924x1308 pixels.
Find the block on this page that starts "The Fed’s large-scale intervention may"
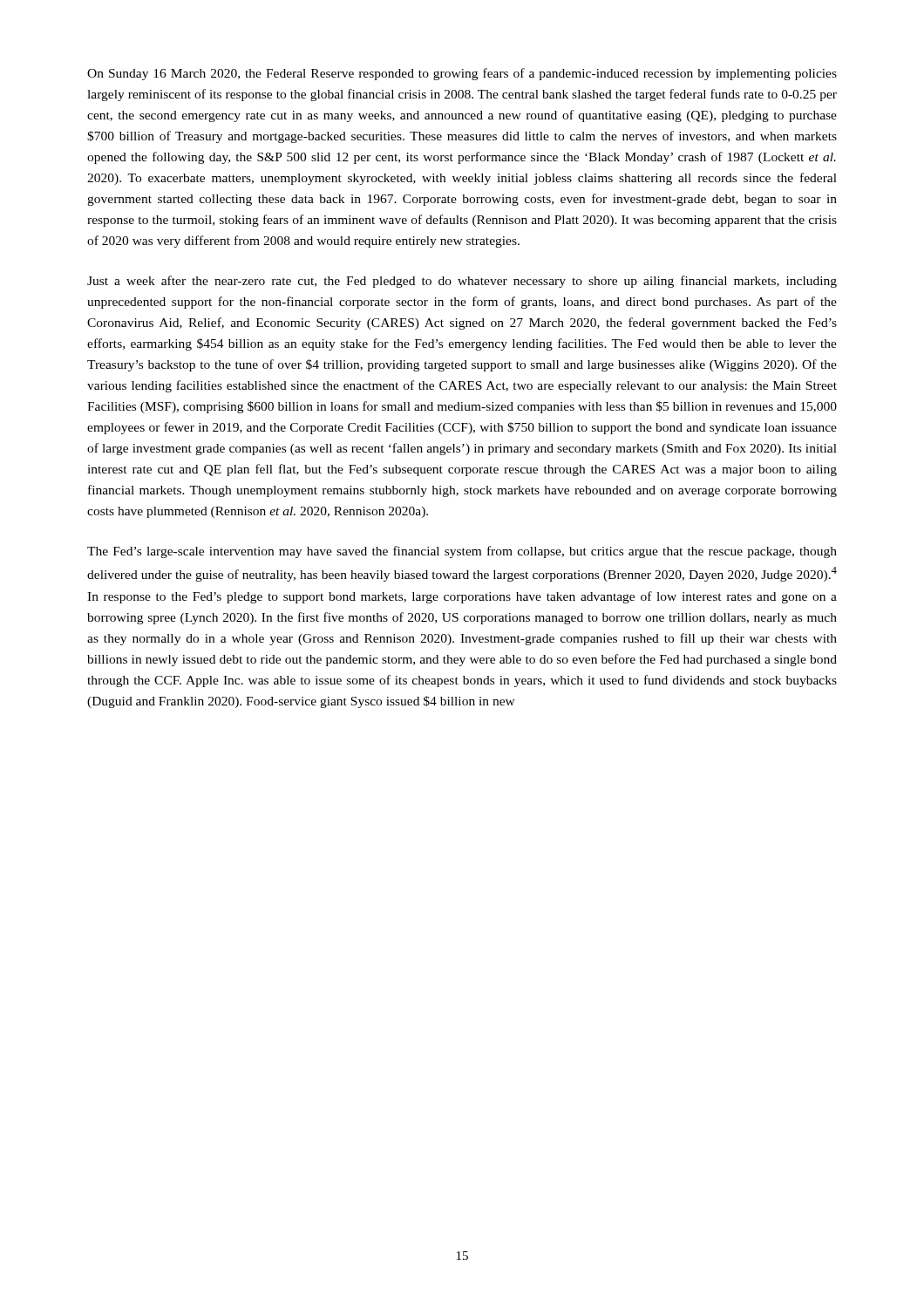pos(462,626)
